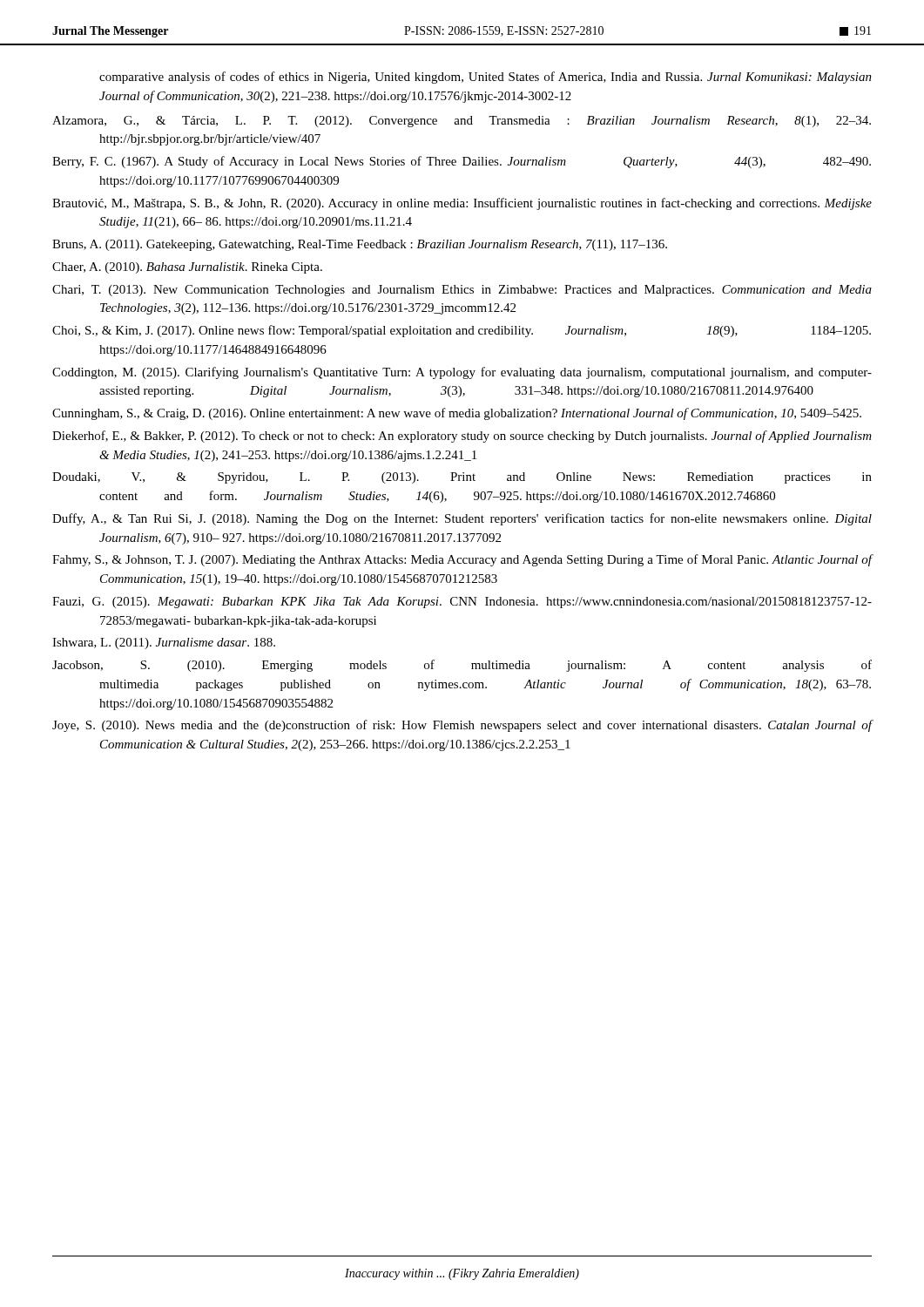Viewport: 924px width, 1307px height.
Task: Find the block on this page that starts "Bruns, A. (2011). Gatekeeping,"
Action: pyautogui.click(x=360, y=244)
